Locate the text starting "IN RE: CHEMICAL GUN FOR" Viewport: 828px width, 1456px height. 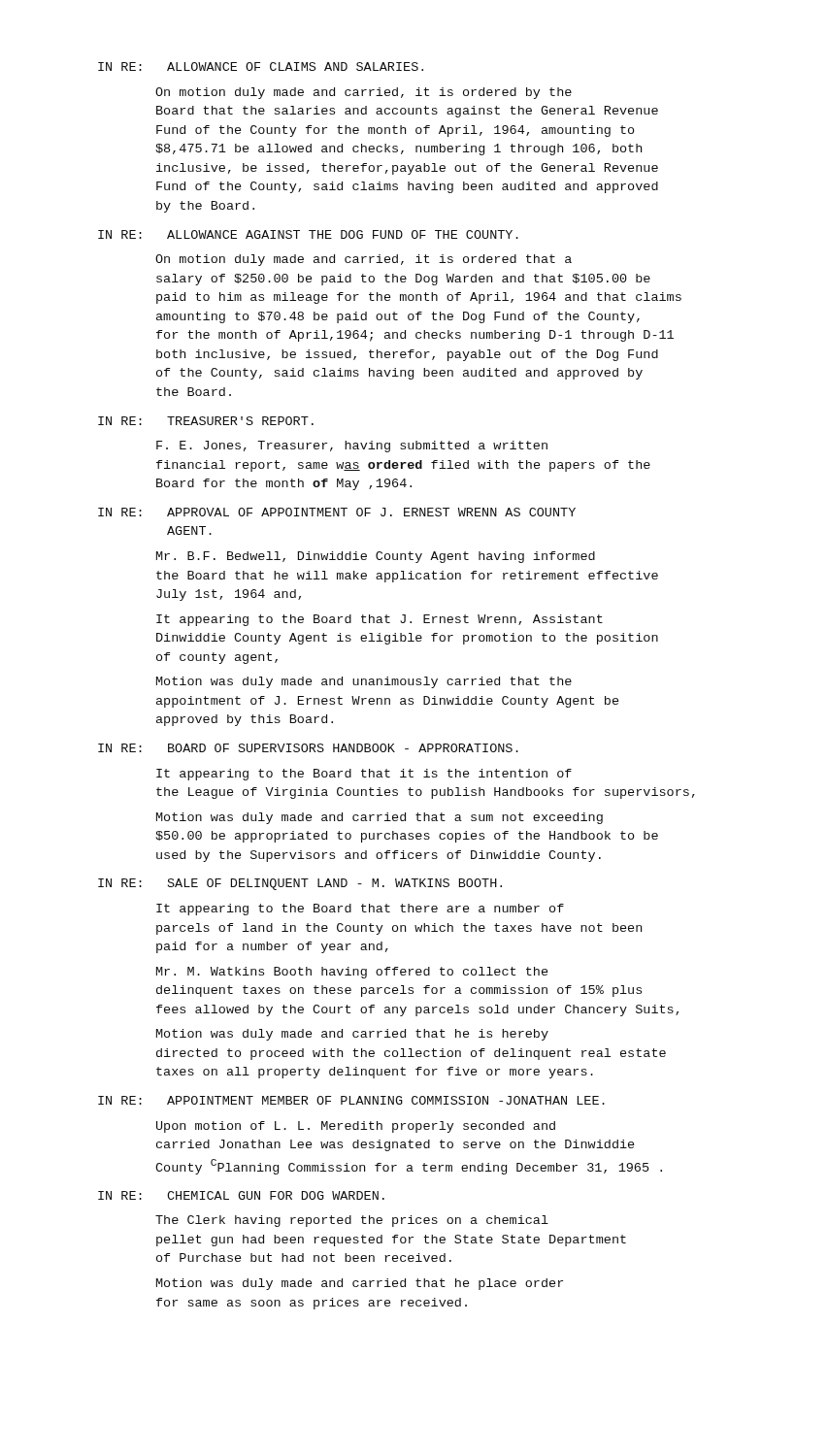pyautogui.click(x=242, y=1196)
